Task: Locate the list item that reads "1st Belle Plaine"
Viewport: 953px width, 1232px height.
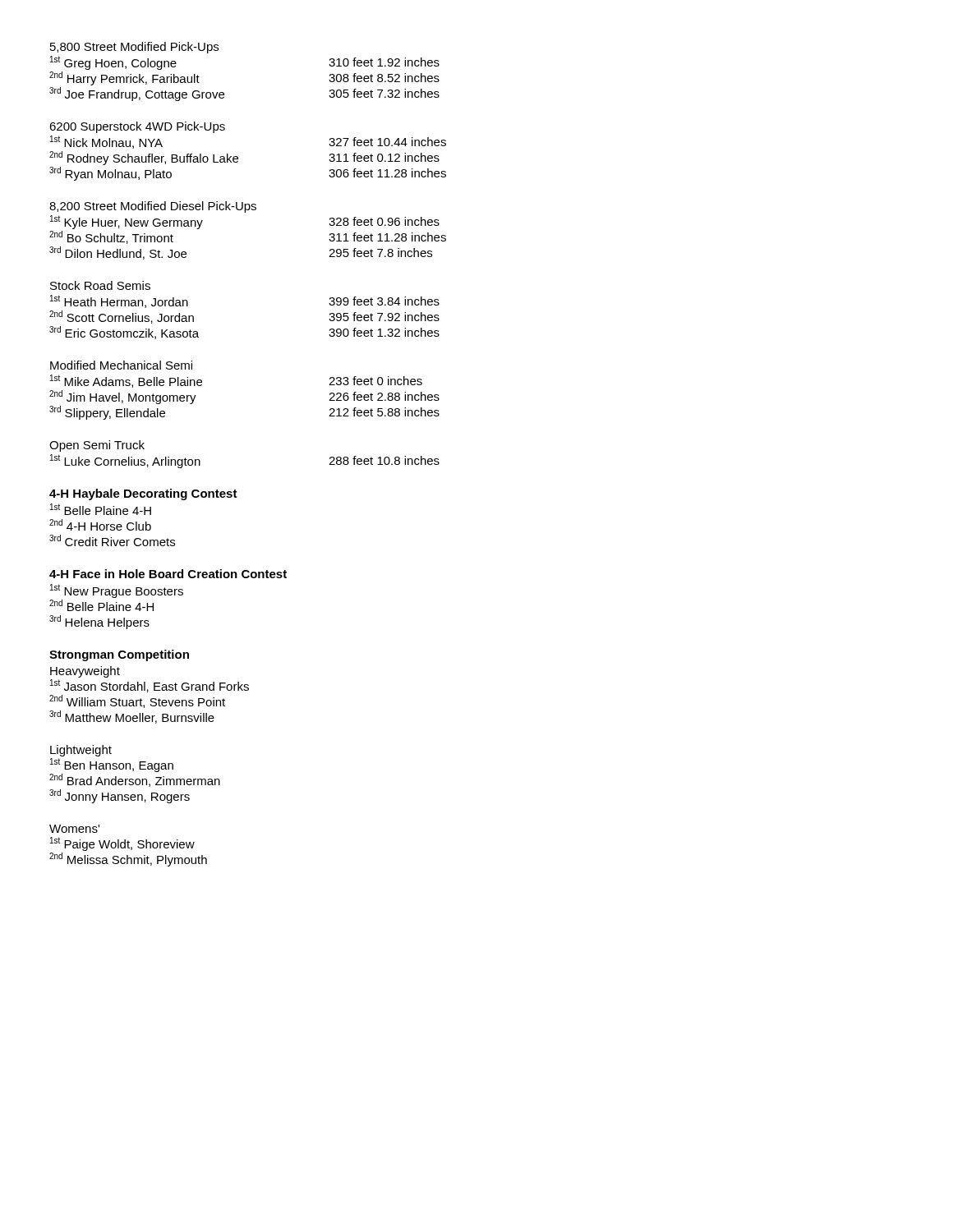Action: (x=101, y=510)
